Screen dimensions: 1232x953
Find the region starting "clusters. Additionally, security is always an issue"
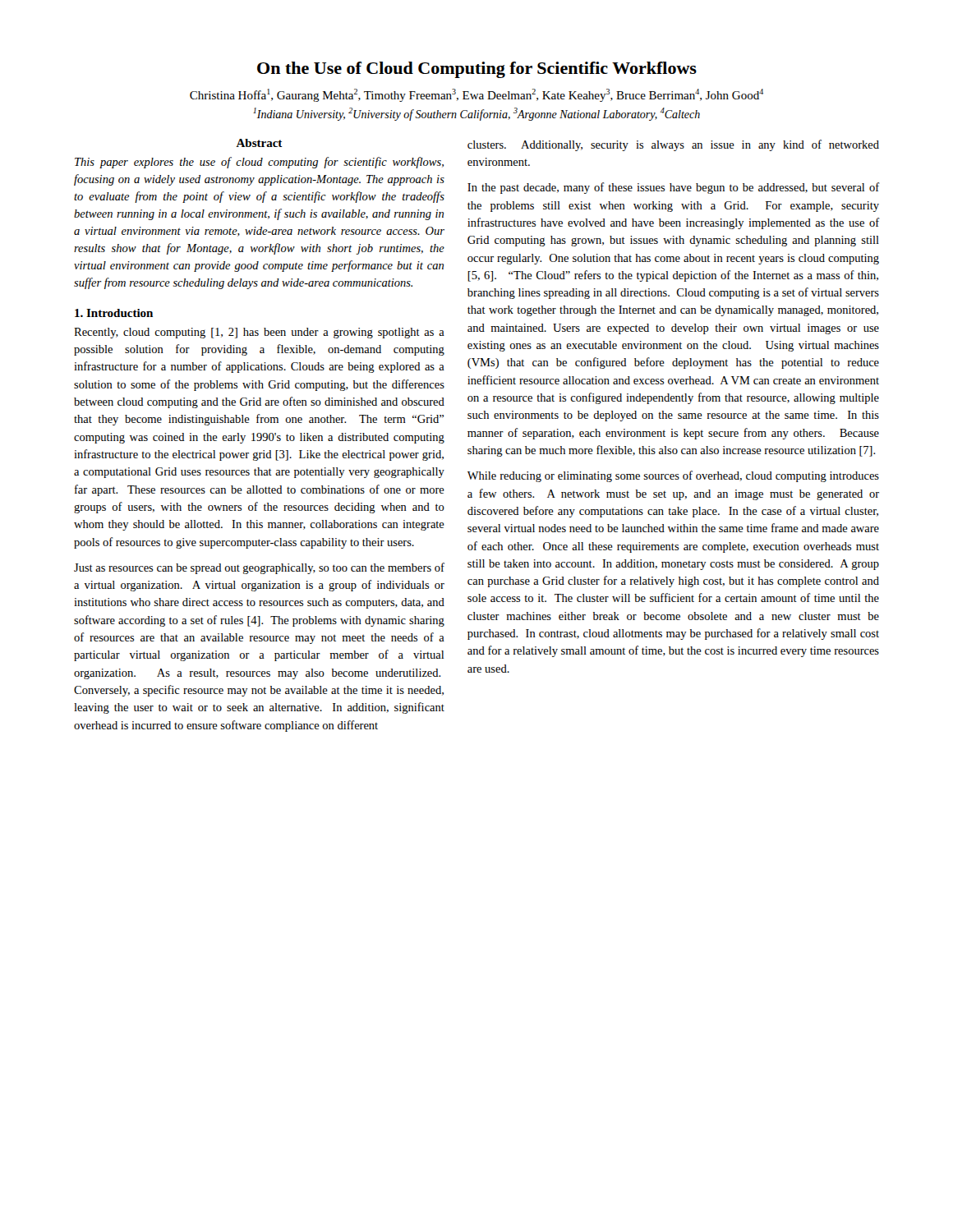point(673,153)
